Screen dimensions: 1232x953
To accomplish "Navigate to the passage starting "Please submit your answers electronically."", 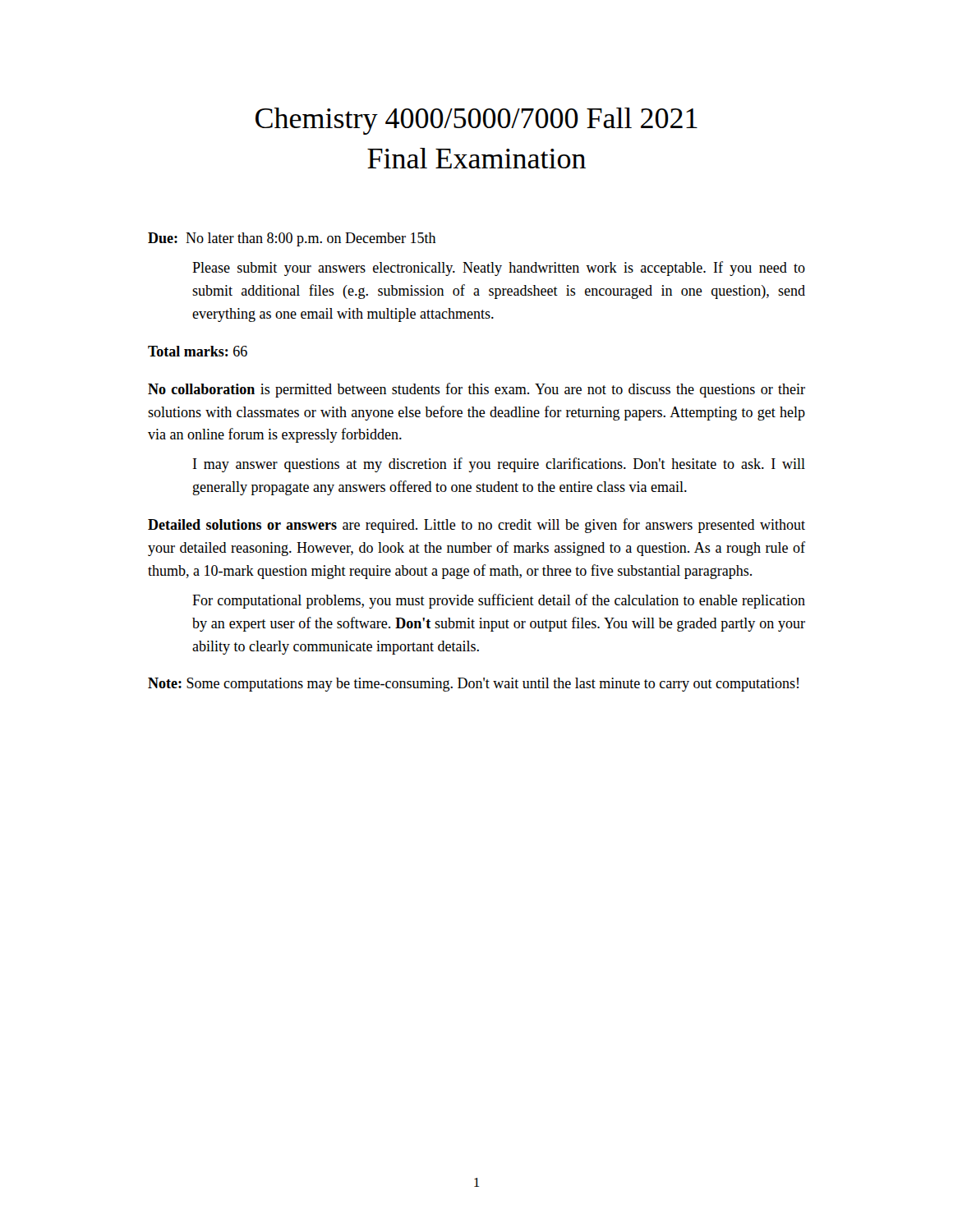I will tap(499, 291).
